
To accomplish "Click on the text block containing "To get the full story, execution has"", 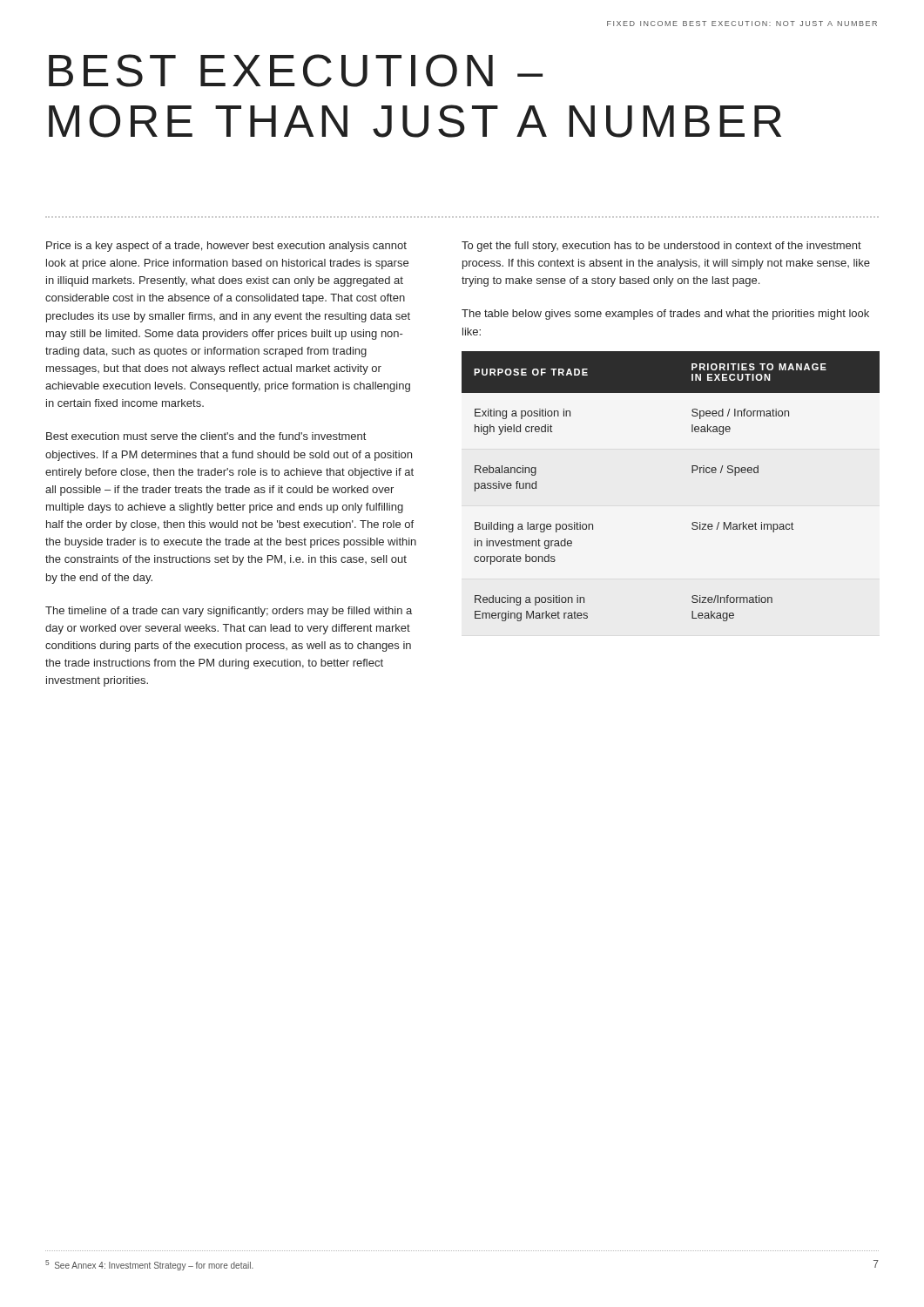I will click(666, 263).
